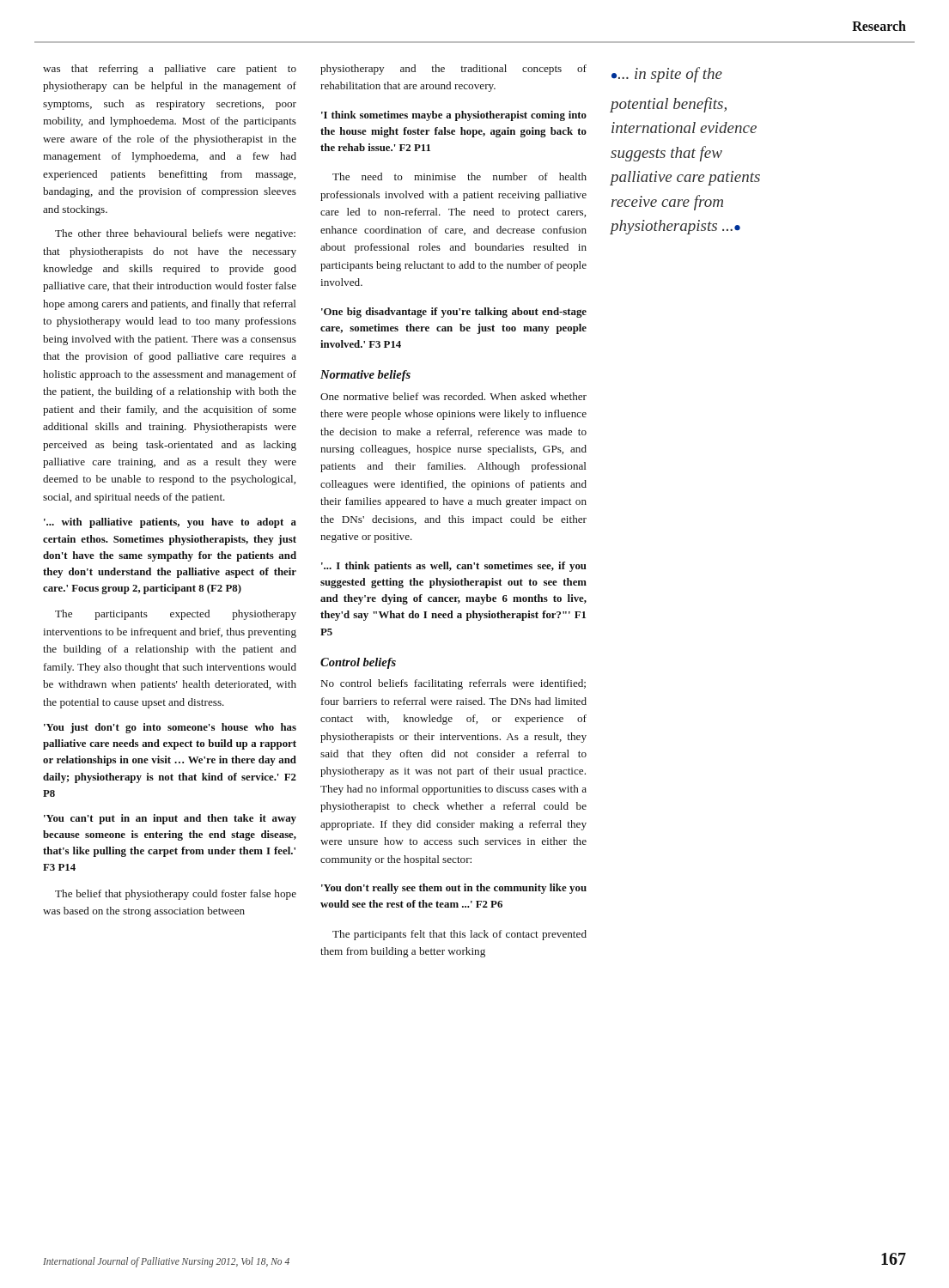
Task: Select the text block starting "•... in spite of the potential"
Action: point(686,152)
